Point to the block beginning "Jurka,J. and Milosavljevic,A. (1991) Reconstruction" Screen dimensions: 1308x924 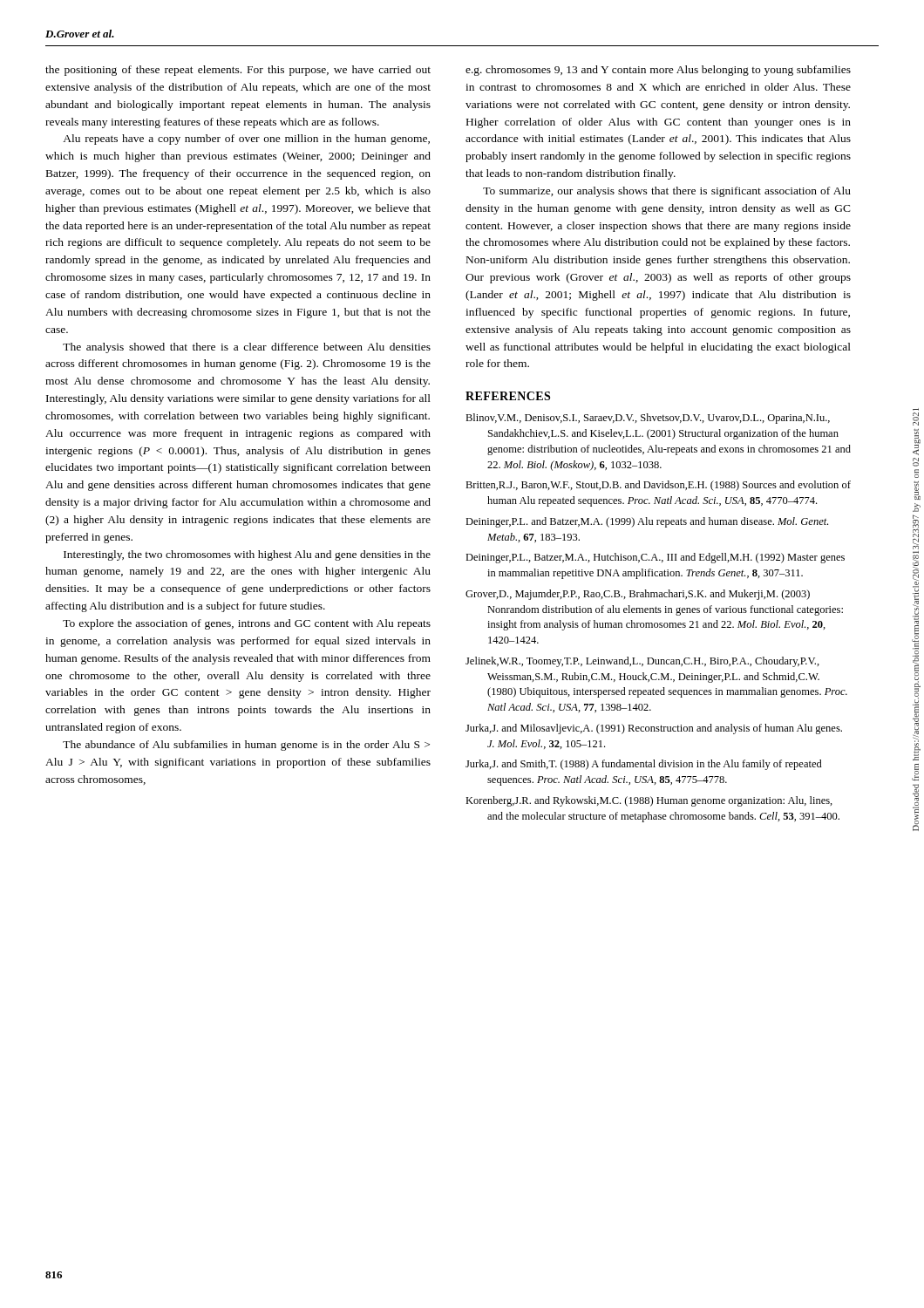click(654, 736)
